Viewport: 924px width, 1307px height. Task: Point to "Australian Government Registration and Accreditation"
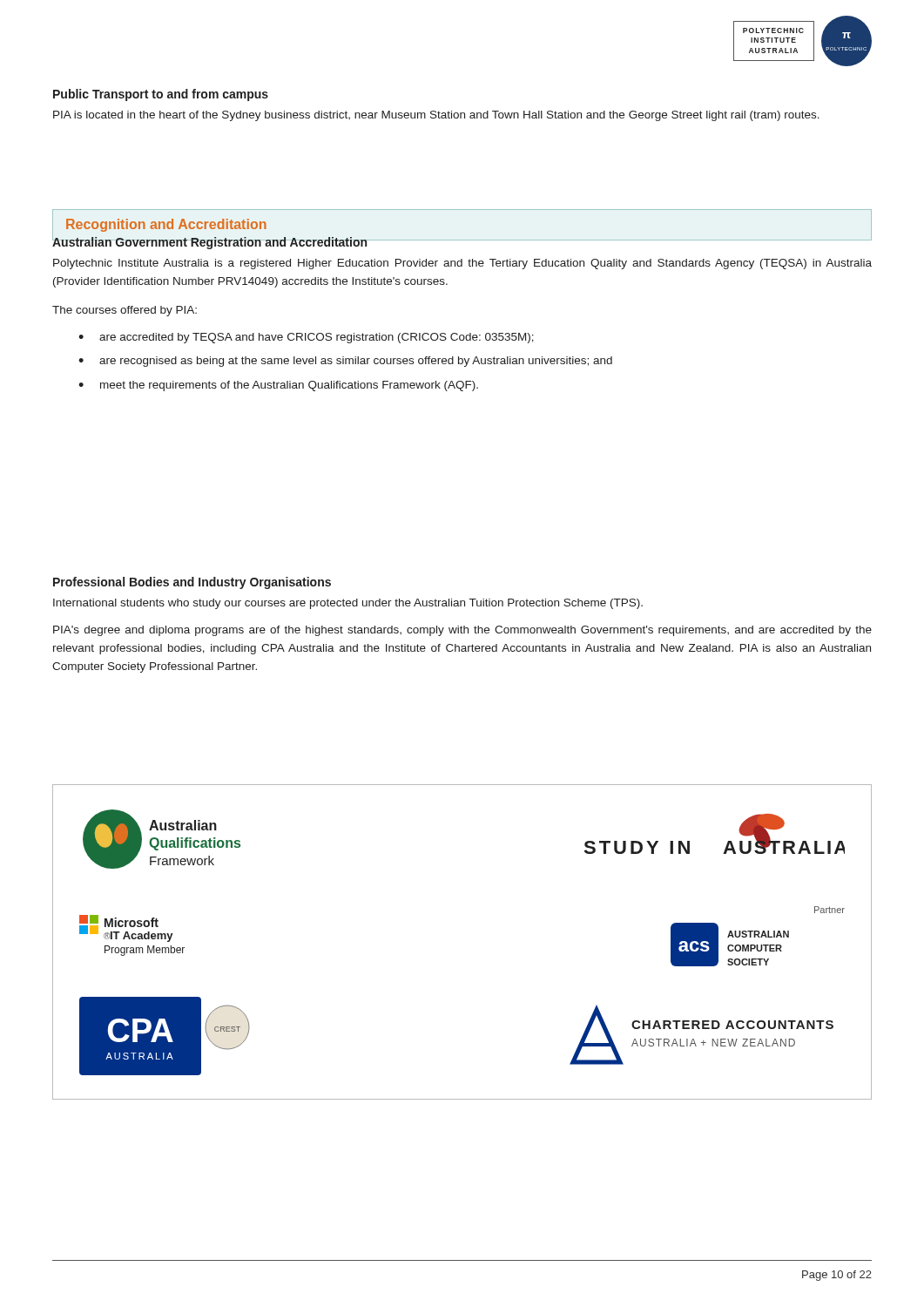coord(210,242)
